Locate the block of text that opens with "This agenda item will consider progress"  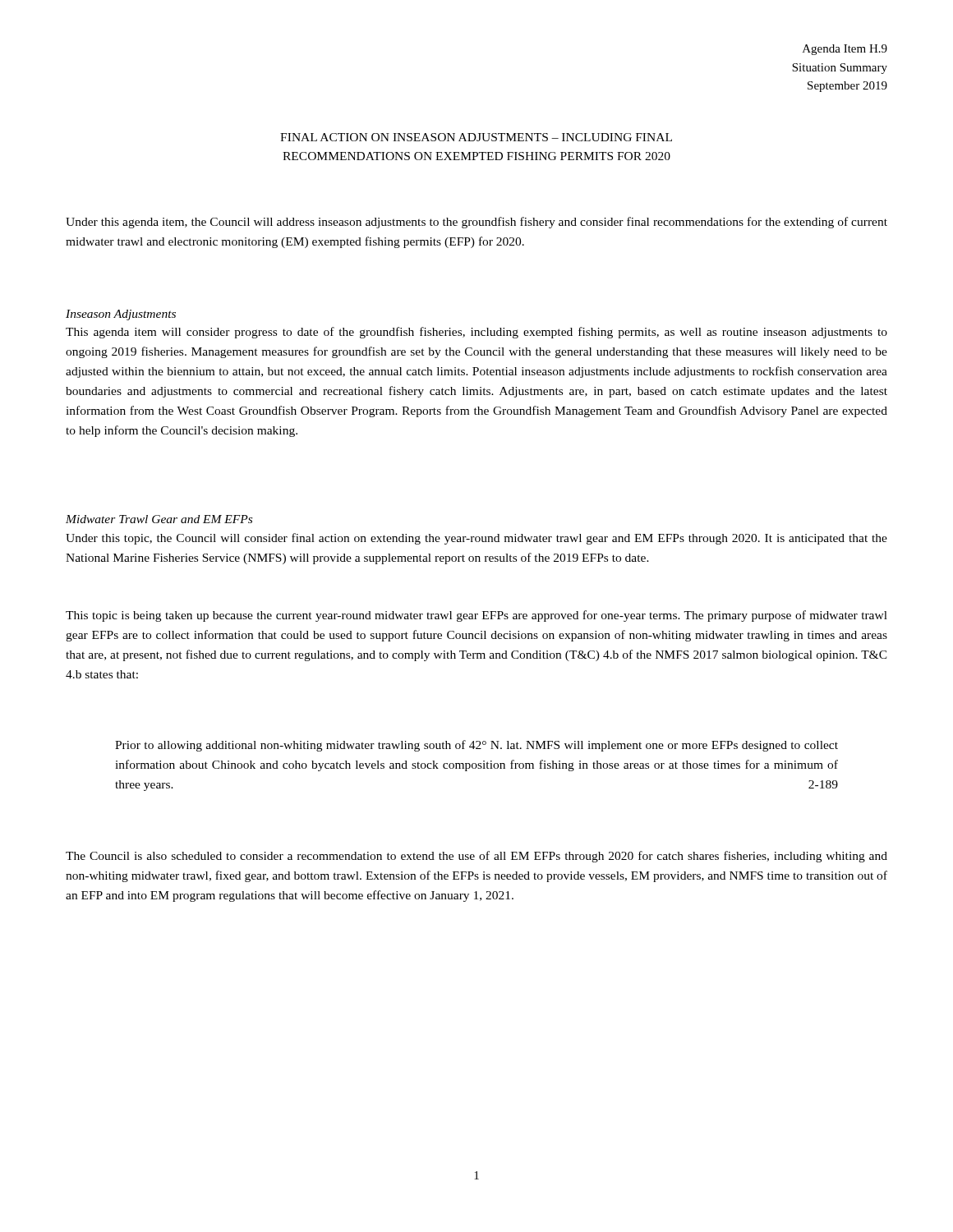tap(476, 381)
